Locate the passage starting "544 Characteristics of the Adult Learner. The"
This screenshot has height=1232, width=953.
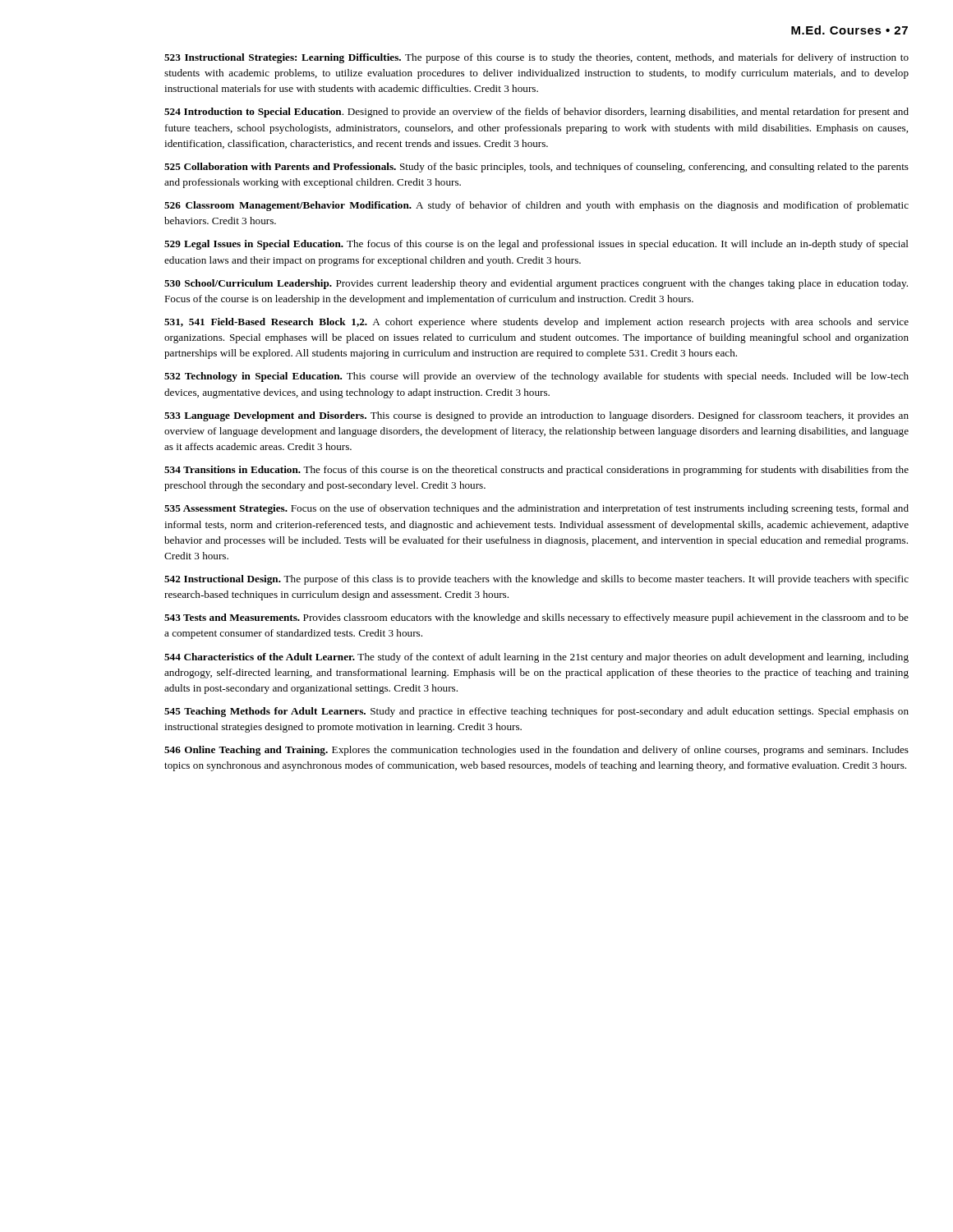click(x=536, y=672)
